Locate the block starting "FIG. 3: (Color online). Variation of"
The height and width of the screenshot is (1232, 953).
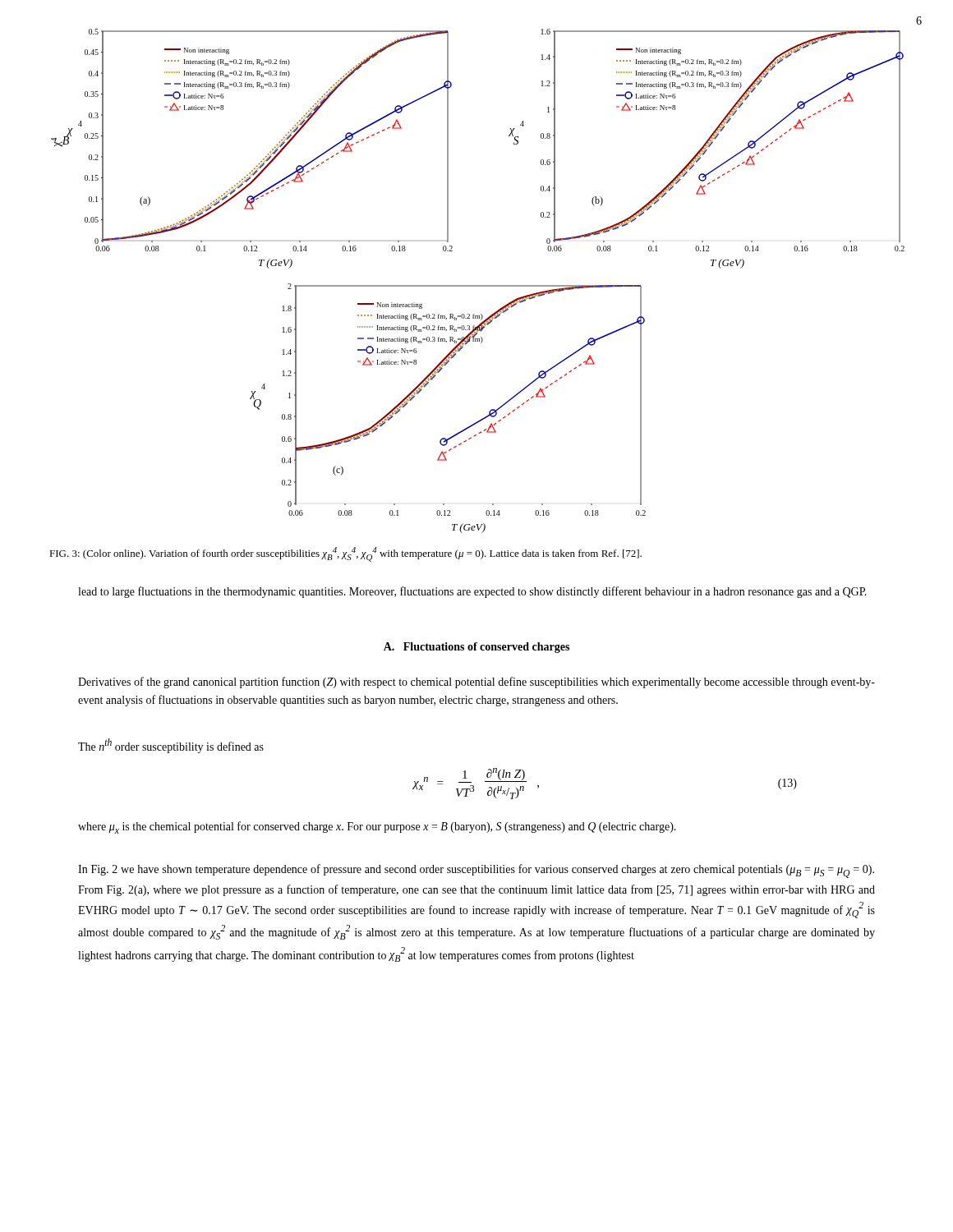[346, 553]
